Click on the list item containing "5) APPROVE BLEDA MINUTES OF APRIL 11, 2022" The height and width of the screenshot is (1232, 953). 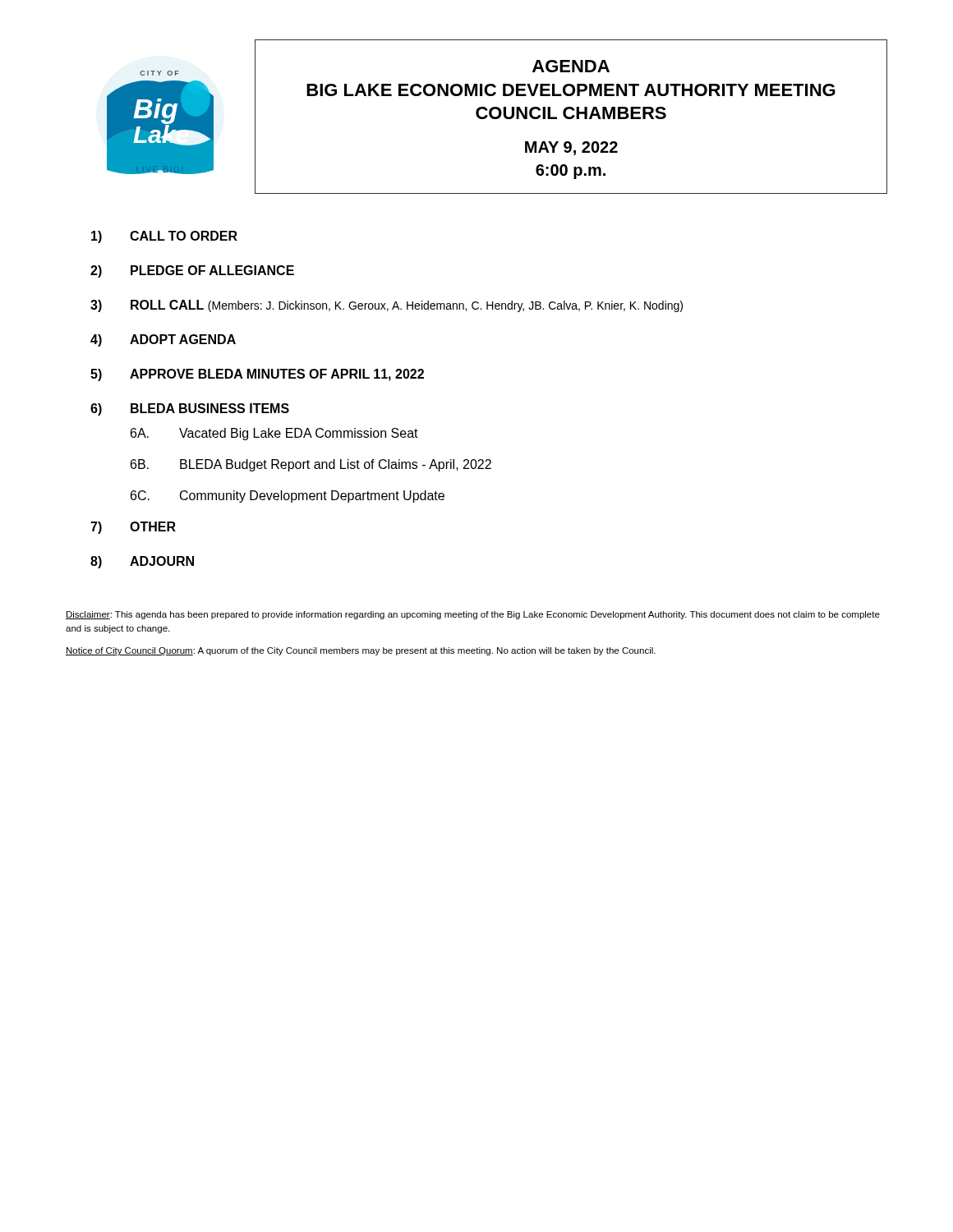tap(257, 374)
